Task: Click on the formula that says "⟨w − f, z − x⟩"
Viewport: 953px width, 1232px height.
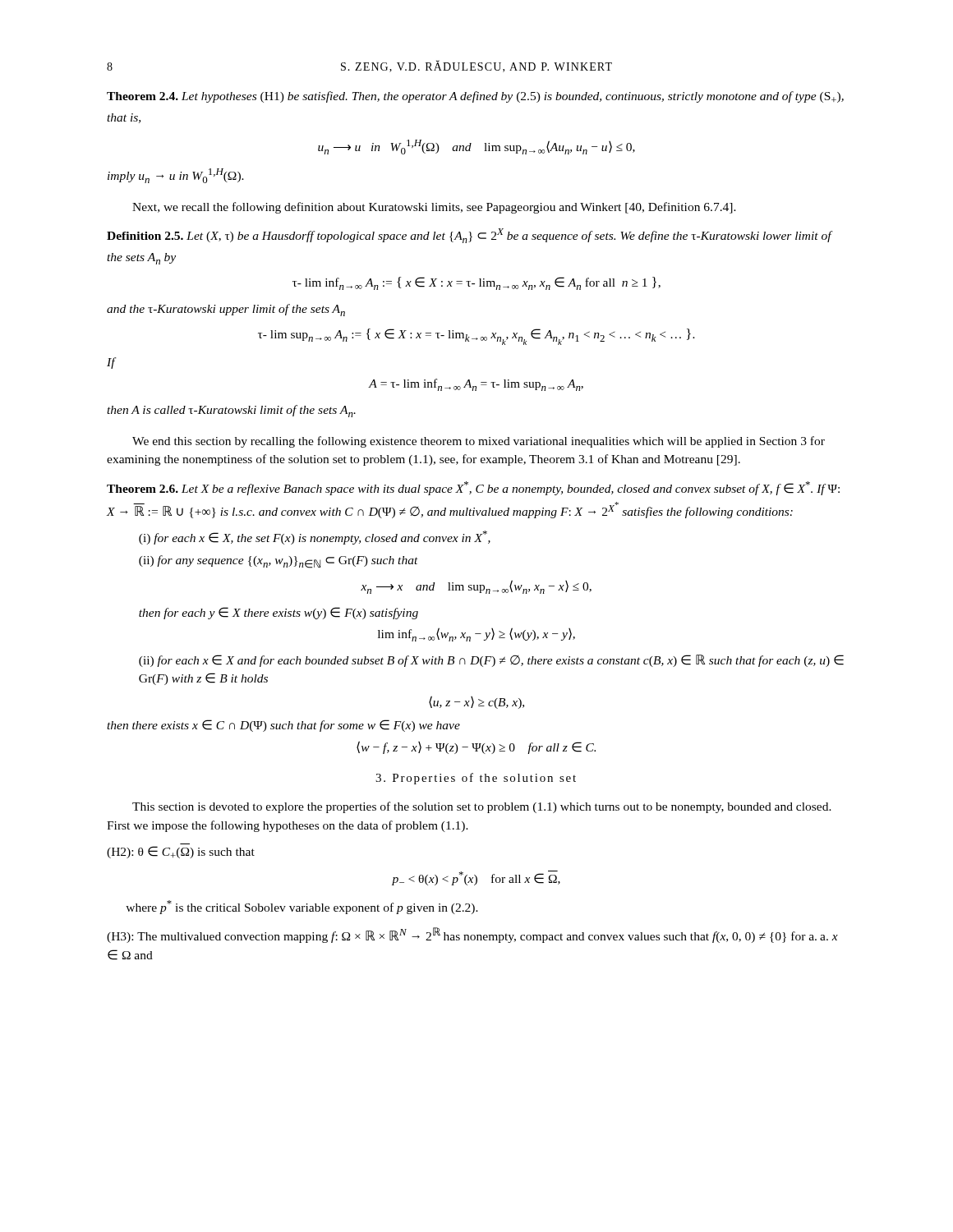Action: coord(476,747)
